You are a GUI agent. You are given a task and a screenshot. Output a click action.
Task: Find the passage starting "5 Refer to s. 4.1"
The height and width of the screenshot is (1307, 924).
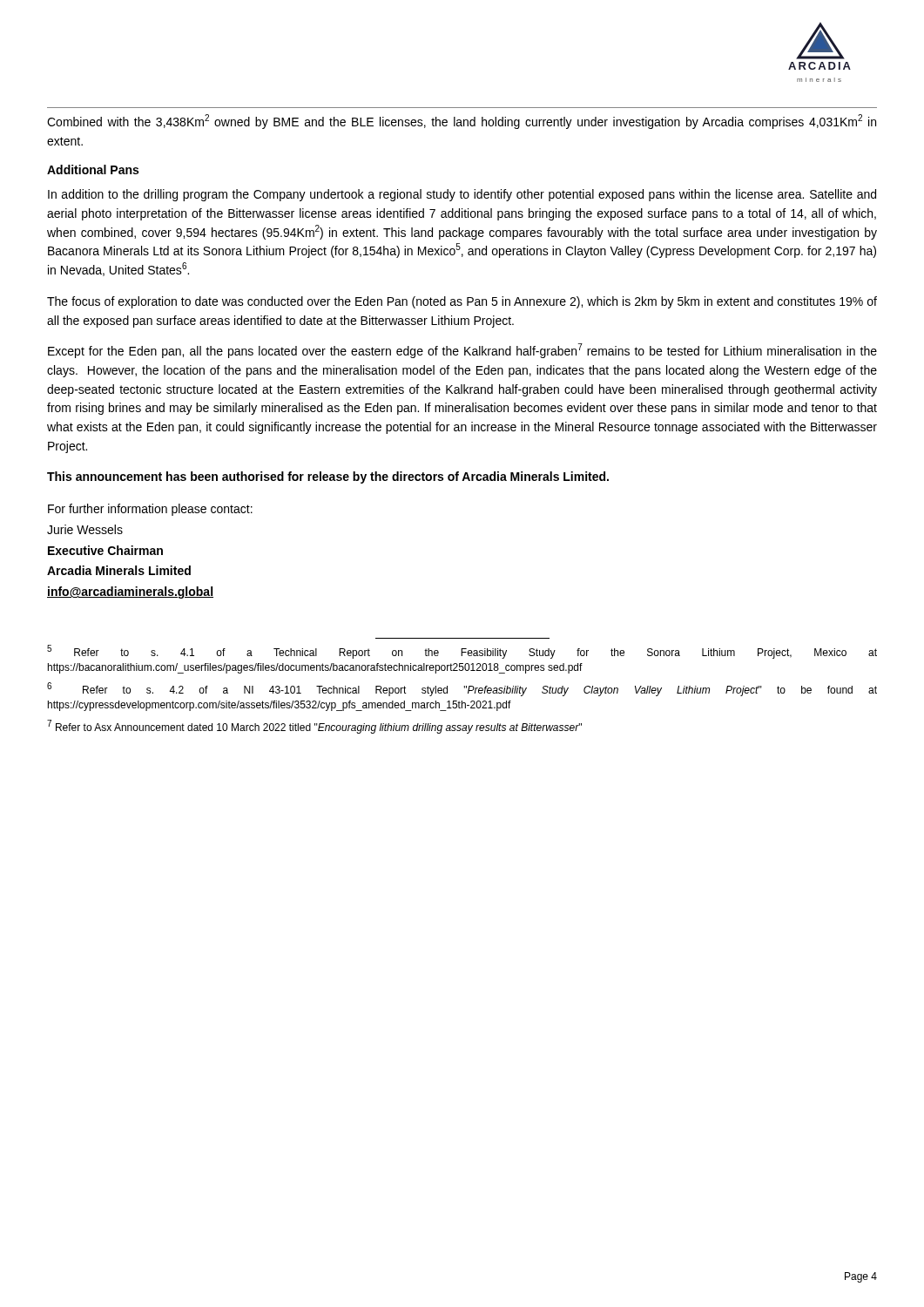point(462,660)
